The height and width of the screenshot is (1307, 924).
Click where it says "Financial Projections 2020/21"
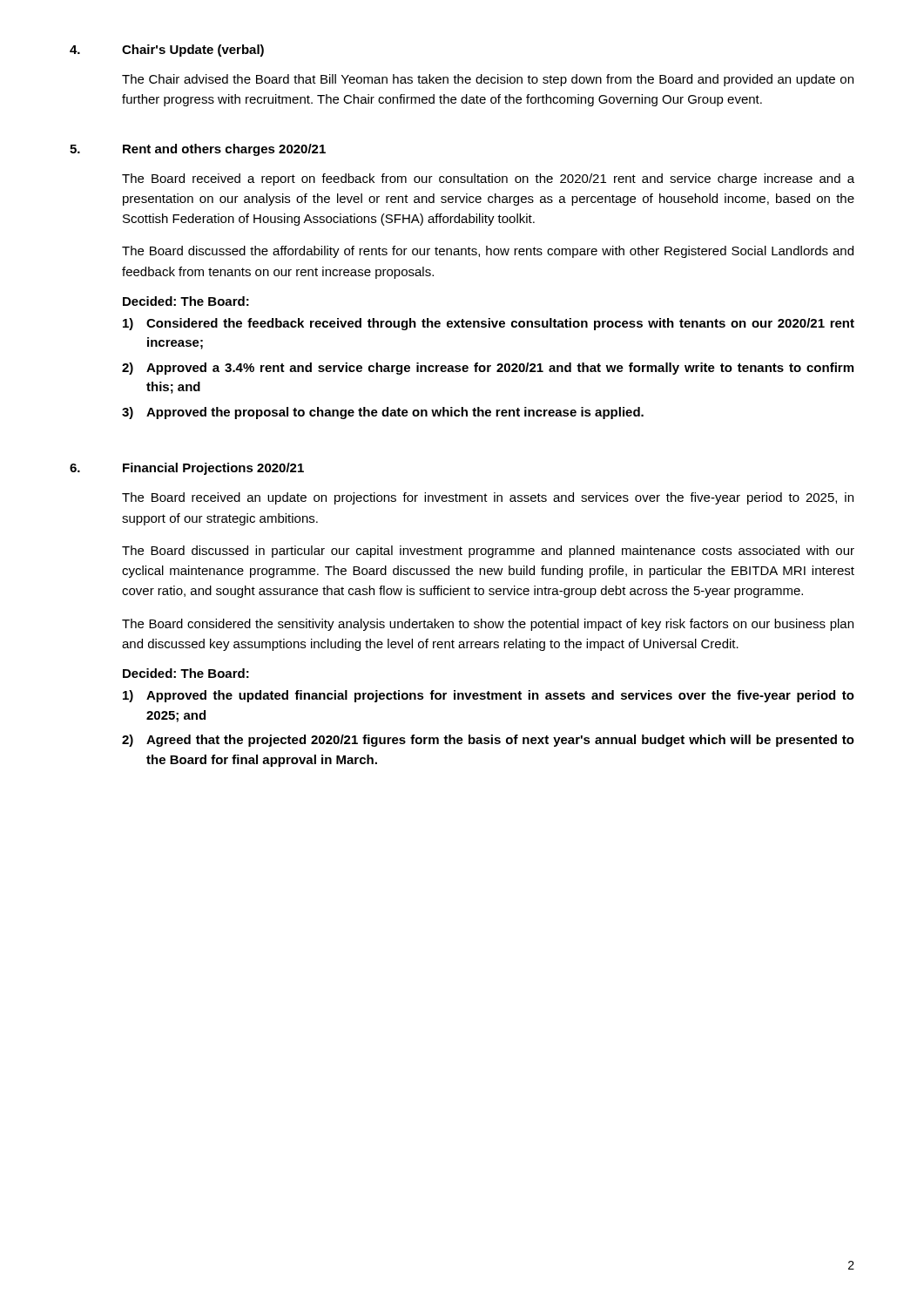pos(213,468)
